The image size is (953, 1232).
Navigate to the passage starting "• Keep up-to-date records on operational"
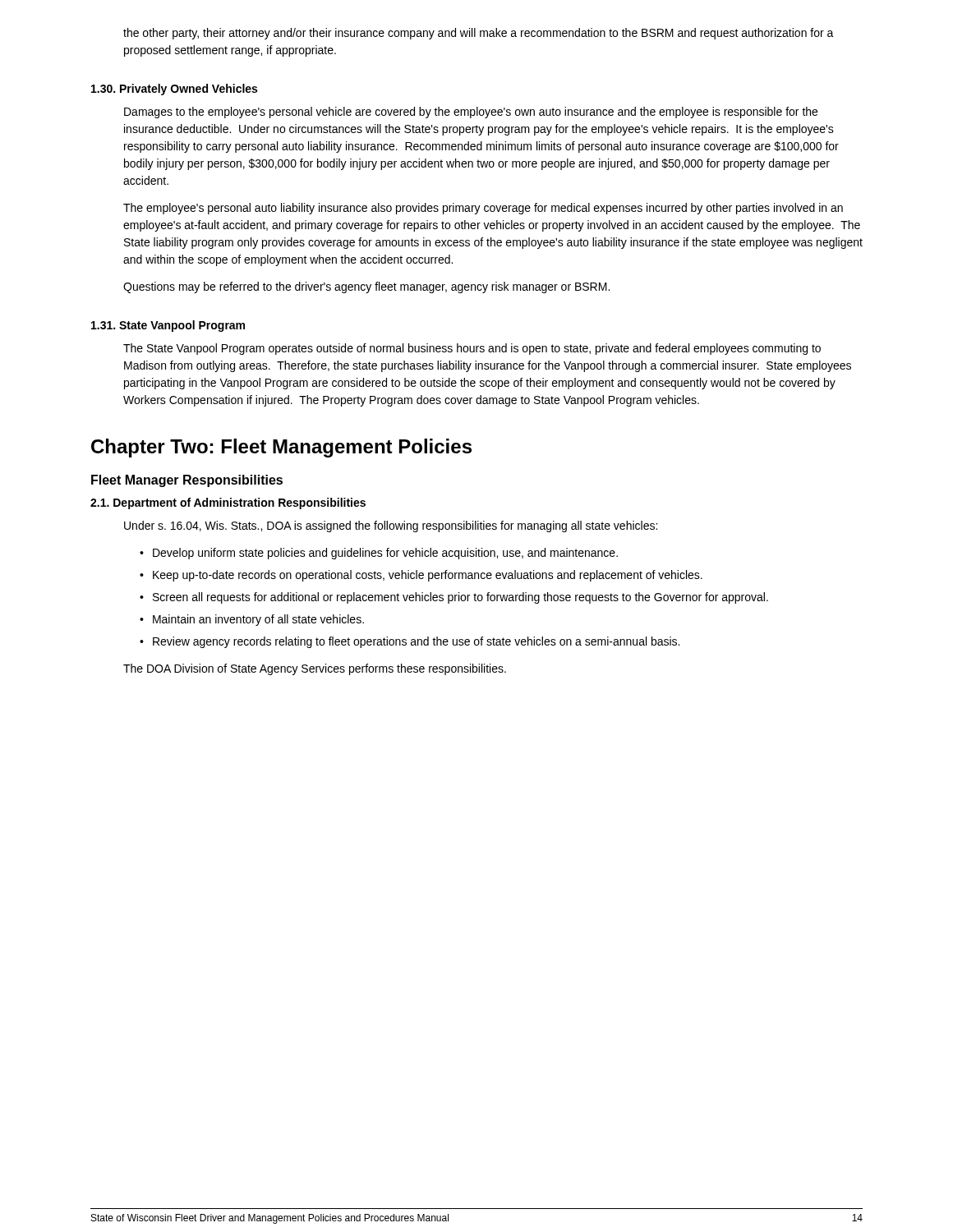pyautogui.click(x=421, y=575)
